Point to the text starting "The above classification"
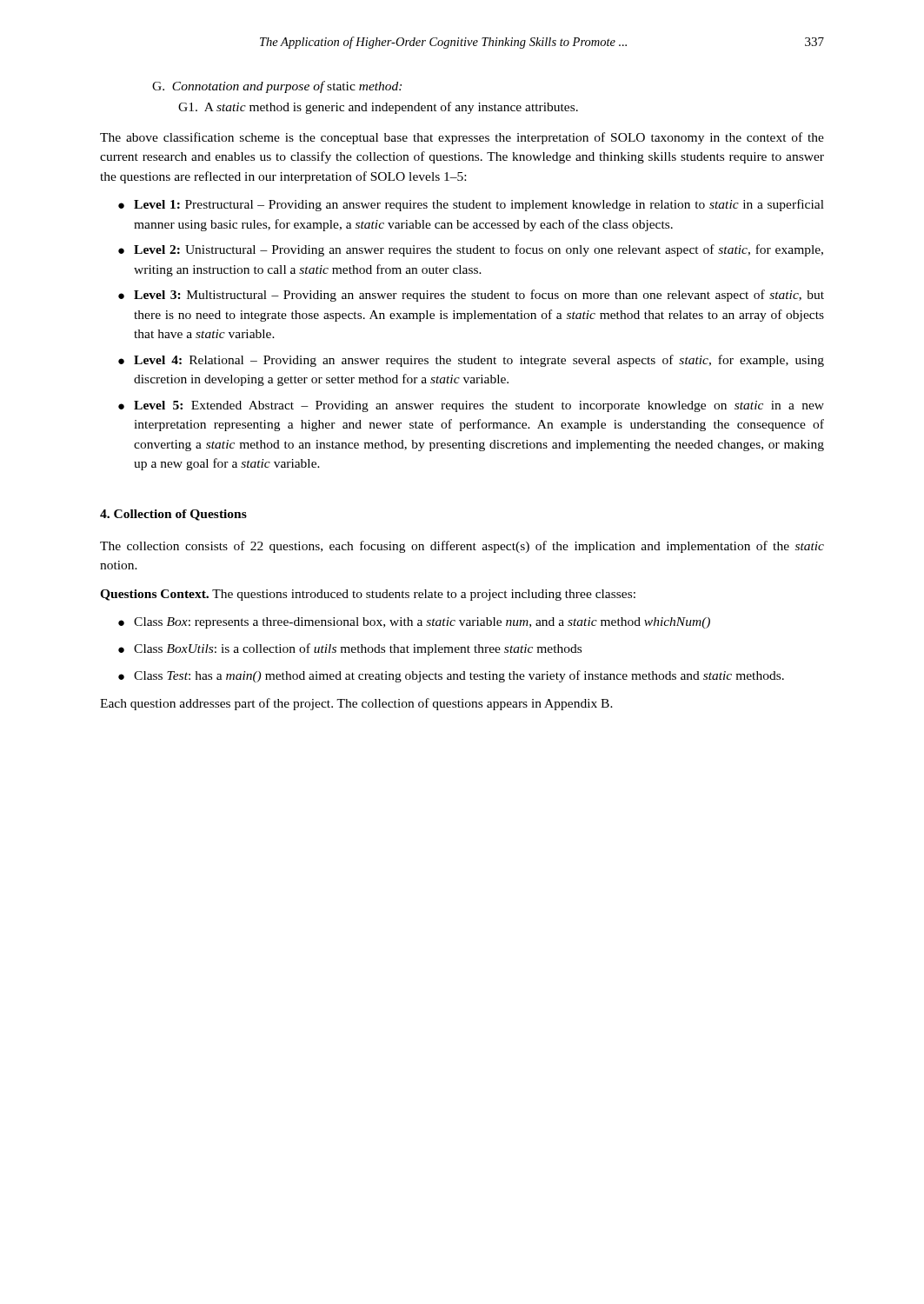The width and height of the screenshot is (924, 1304). point(462,156)
